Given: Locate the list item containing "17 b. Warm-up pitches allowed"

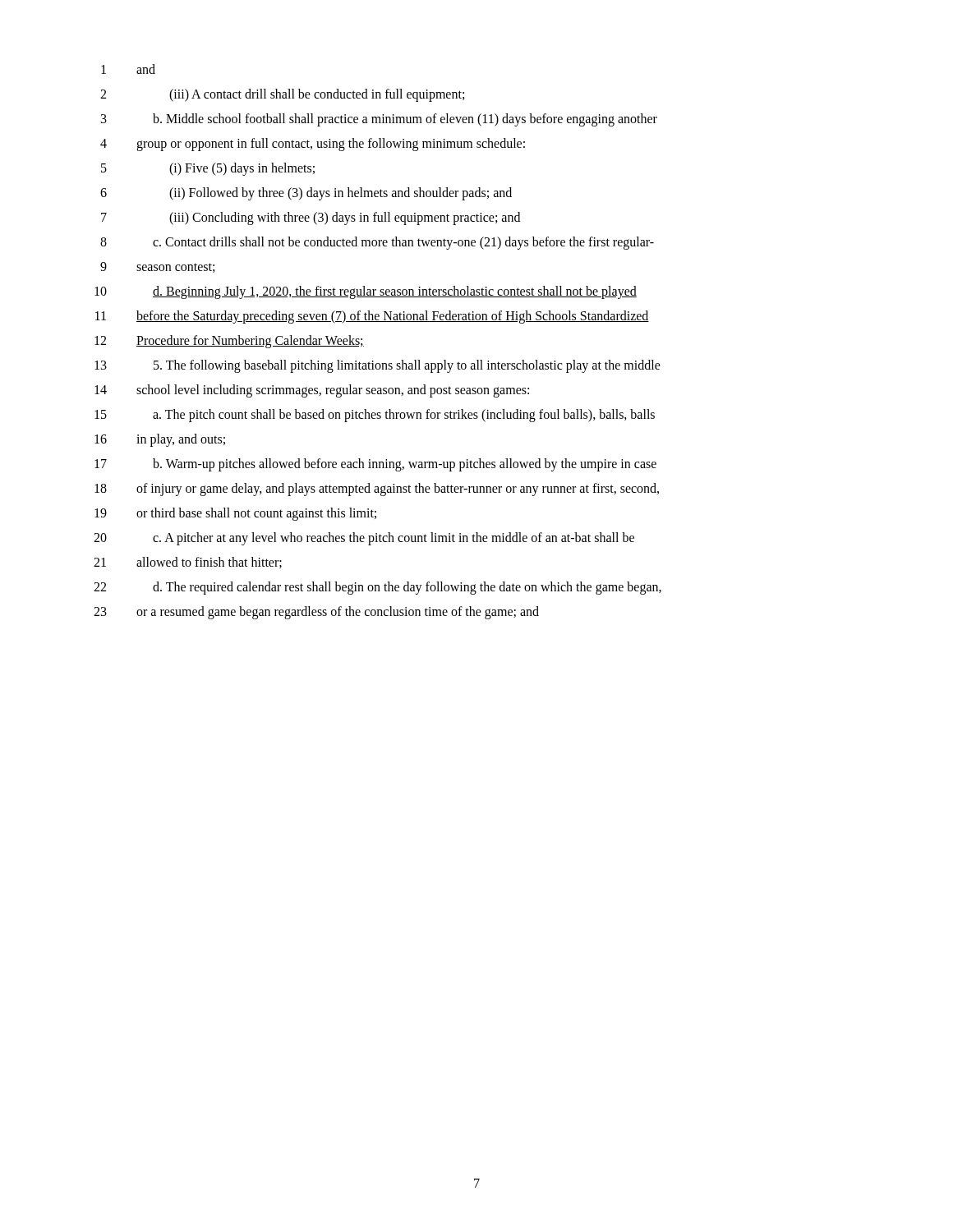Looking at the screenshot, I should [485, 464].
